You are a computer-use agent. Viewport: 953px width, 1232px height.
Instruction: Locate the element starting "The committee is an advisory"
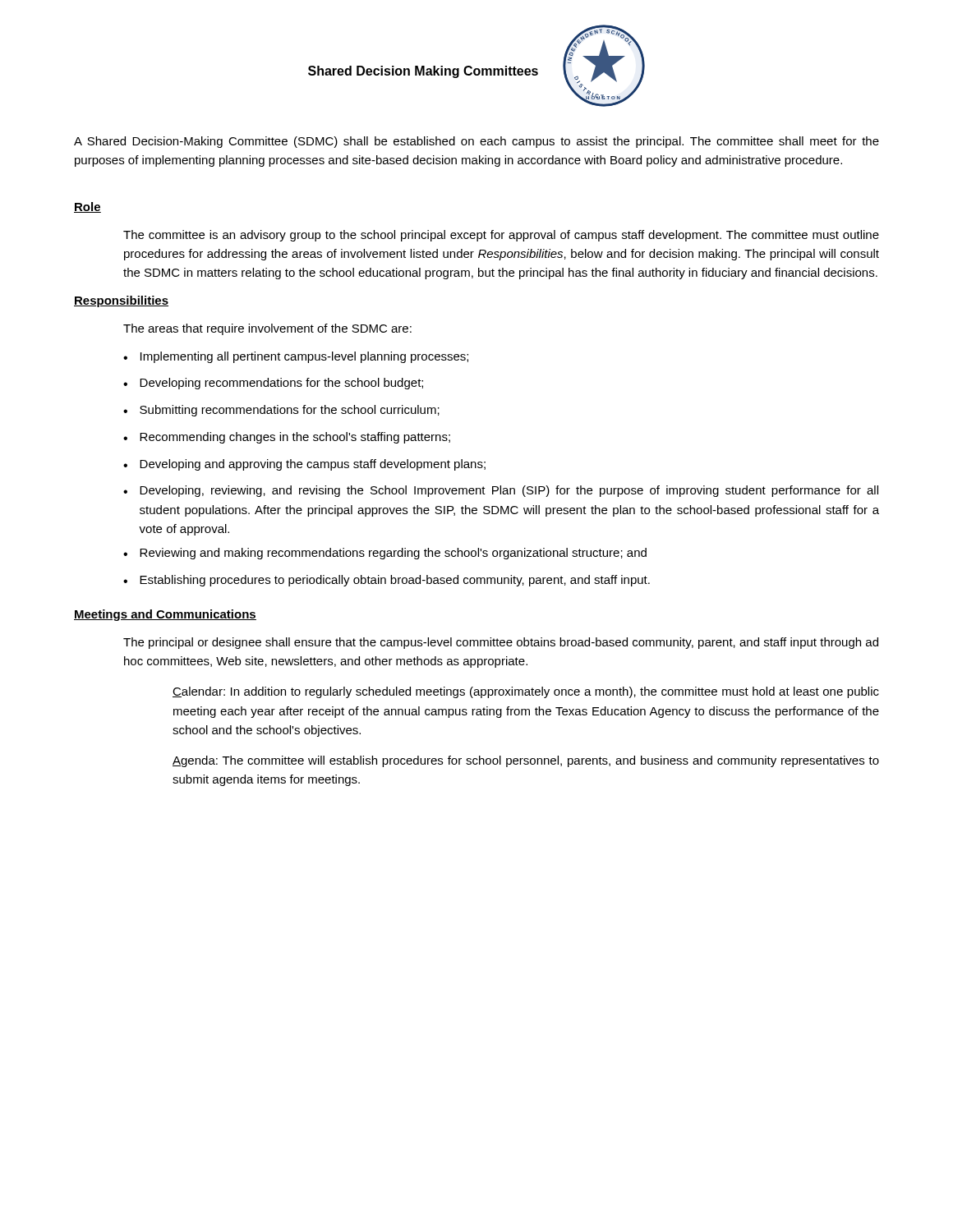501,253
